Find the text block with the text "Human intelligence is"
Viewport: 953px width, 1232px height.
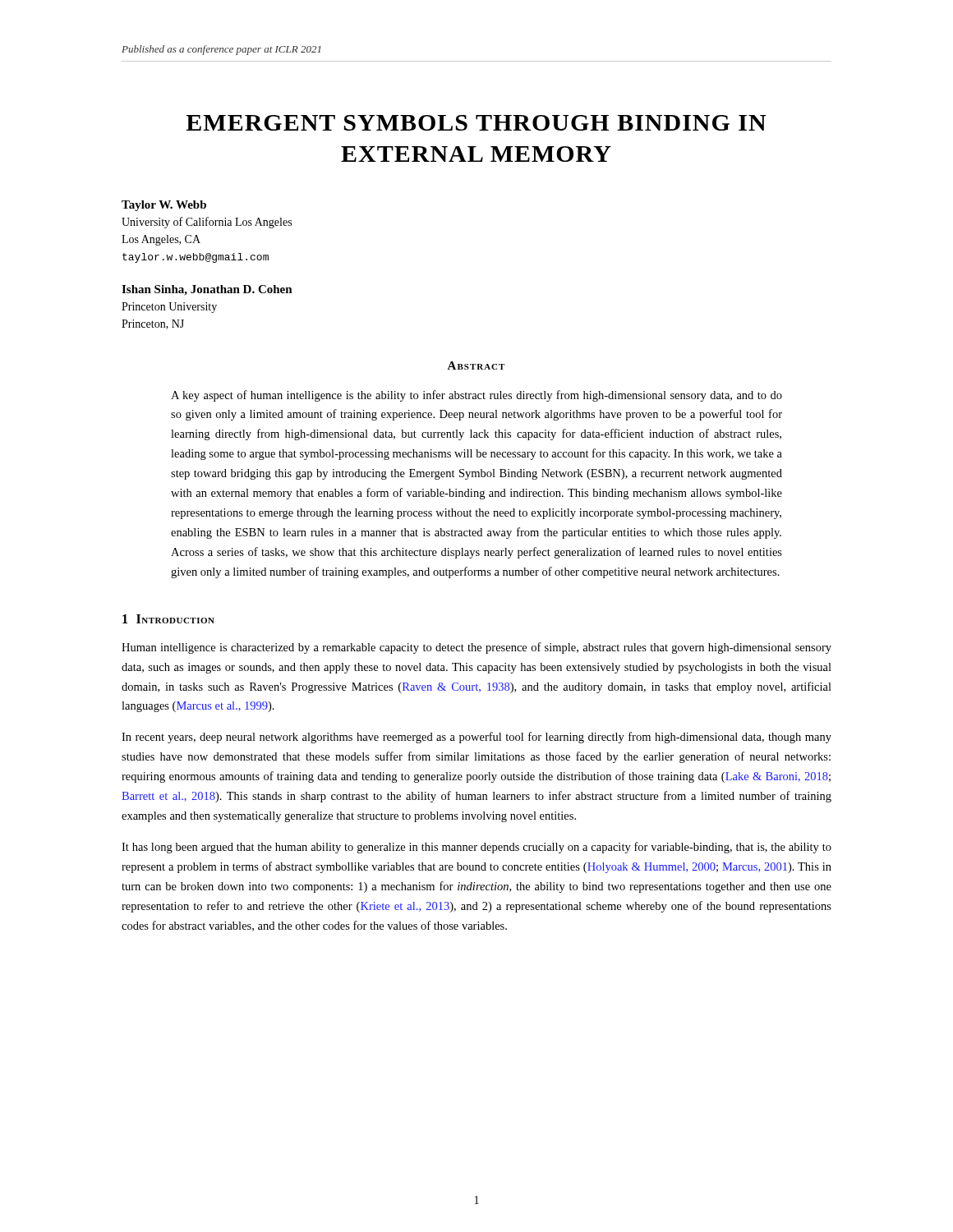(x=476, y=676)
